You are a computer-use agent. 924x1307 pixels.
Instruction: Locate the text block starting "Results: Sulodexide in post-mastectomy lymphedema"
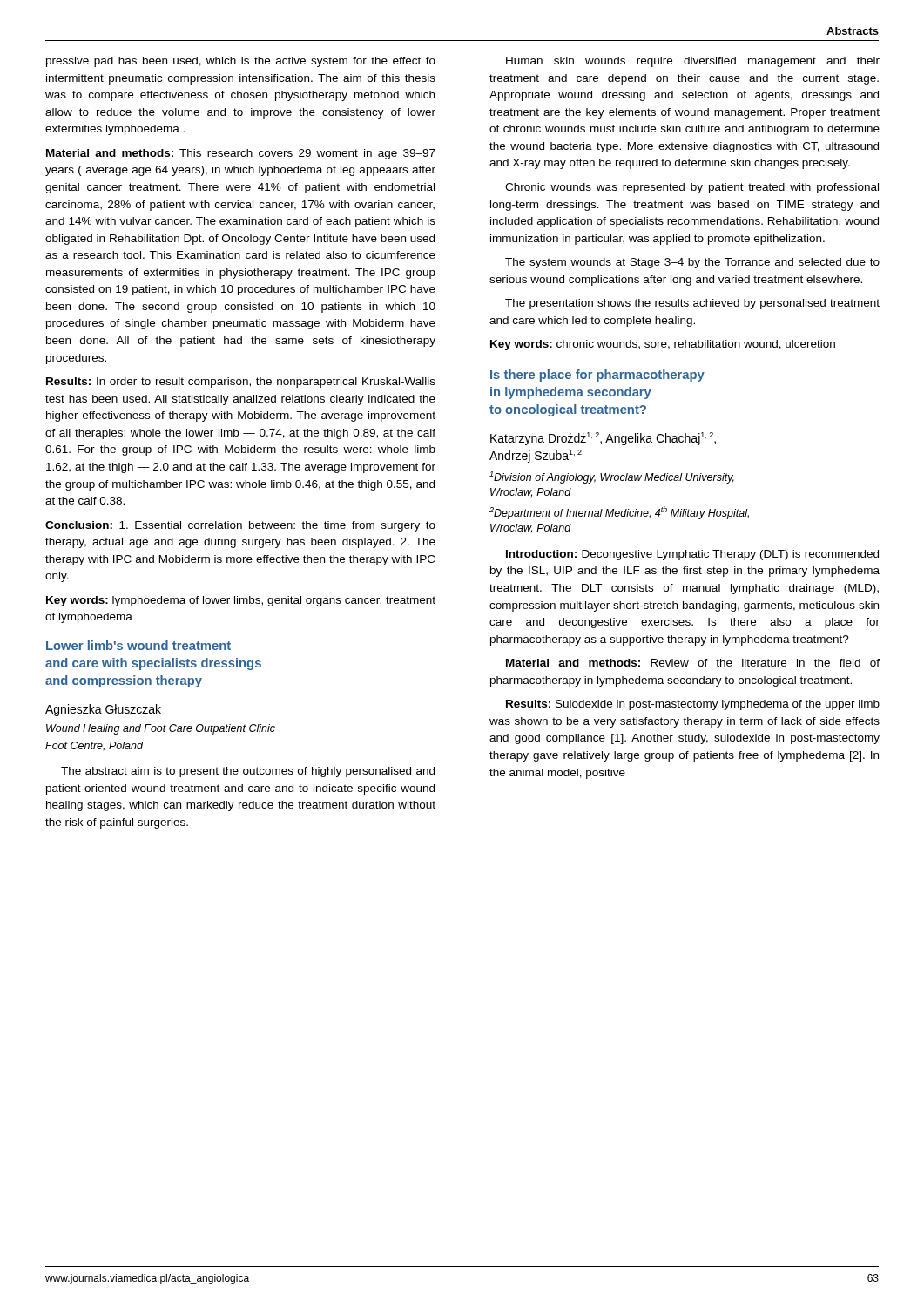(x=684, y=738)
